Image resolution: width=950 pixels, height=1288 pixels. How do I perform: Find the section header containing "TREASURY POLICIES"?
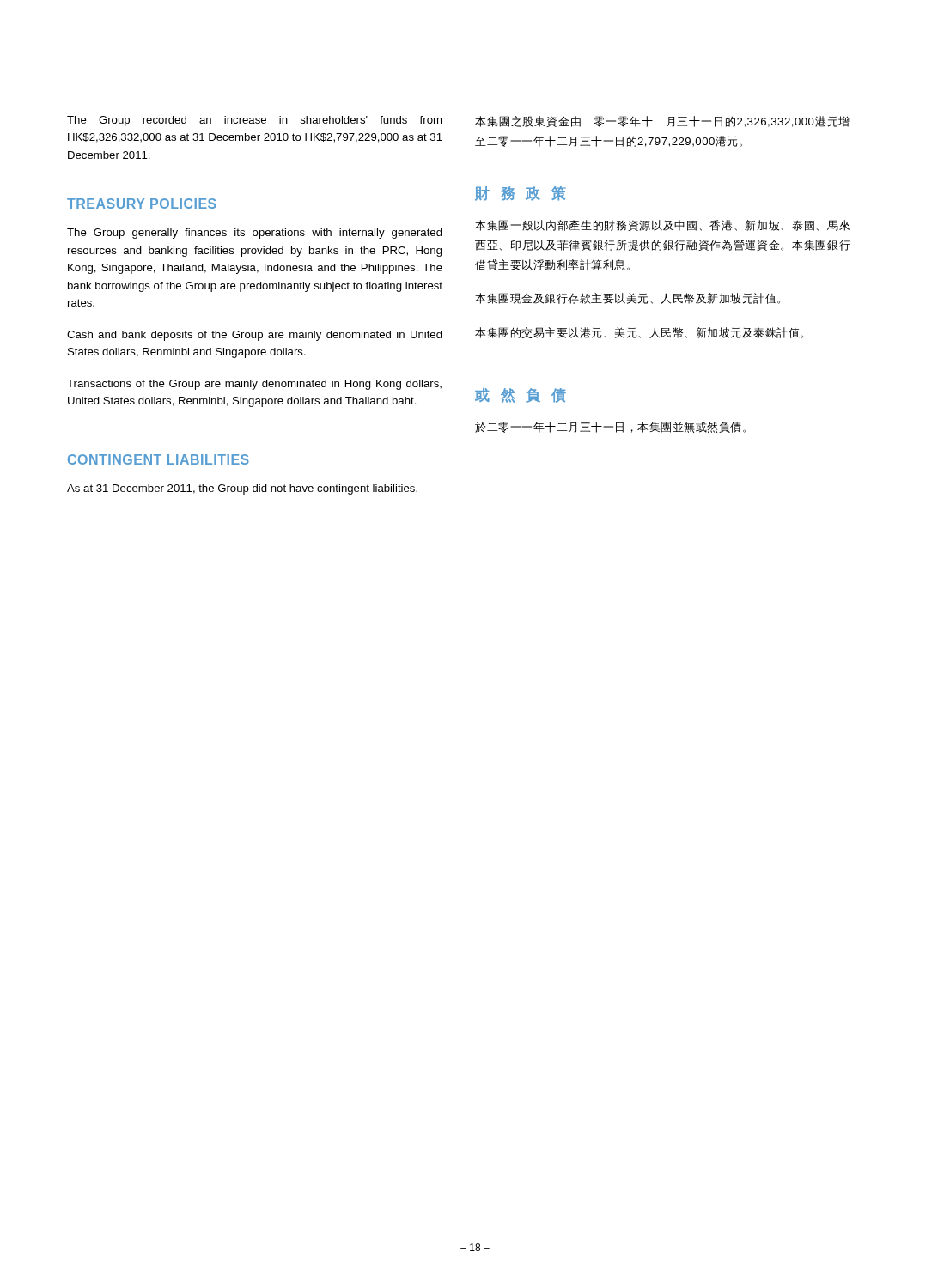tap(142, 204)
